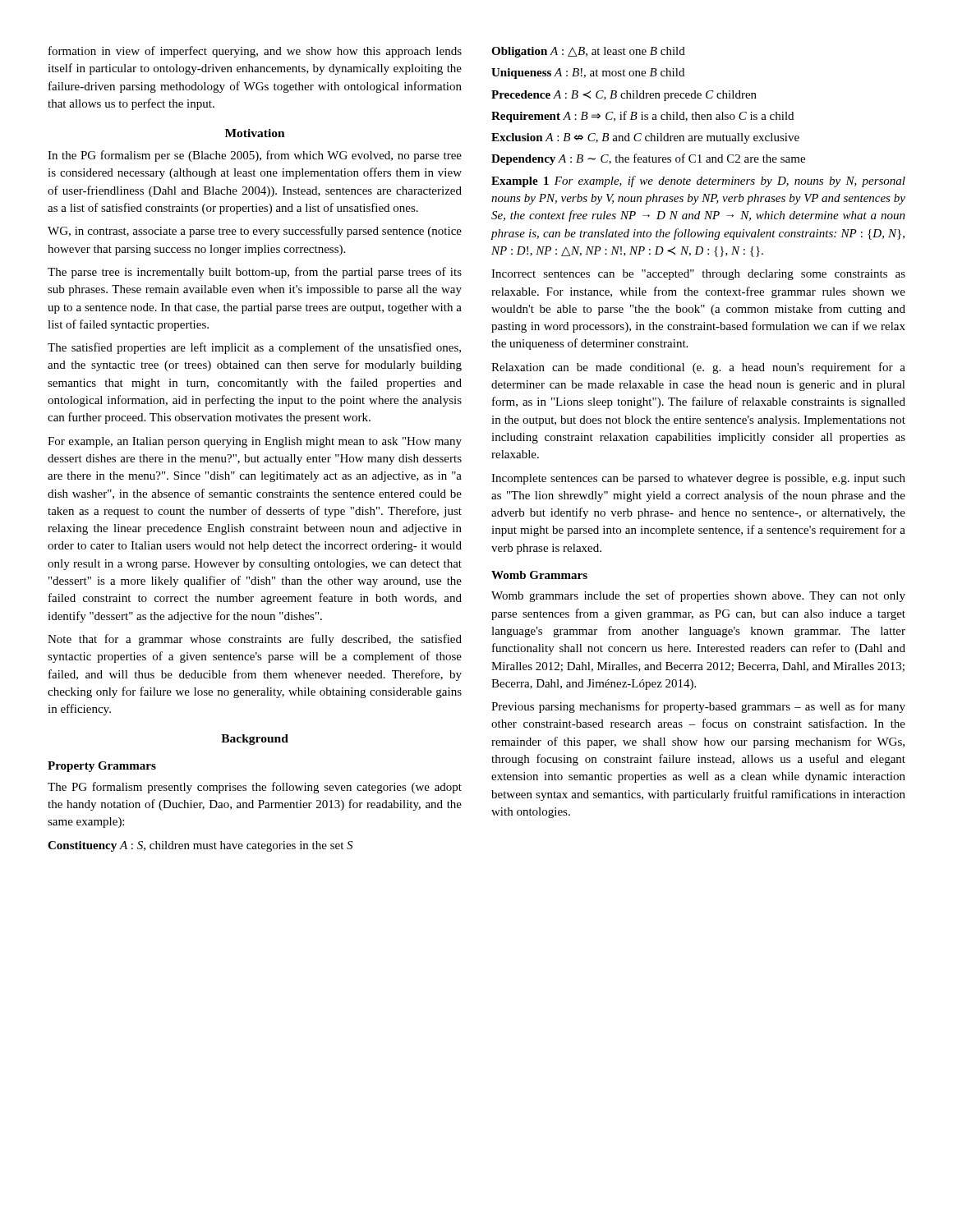This screenshot has width=953, height=1232.
Task: Select the text block containing "In the PG formalism per se (Blache 2005),"
Action: click(x=255, y=433)
